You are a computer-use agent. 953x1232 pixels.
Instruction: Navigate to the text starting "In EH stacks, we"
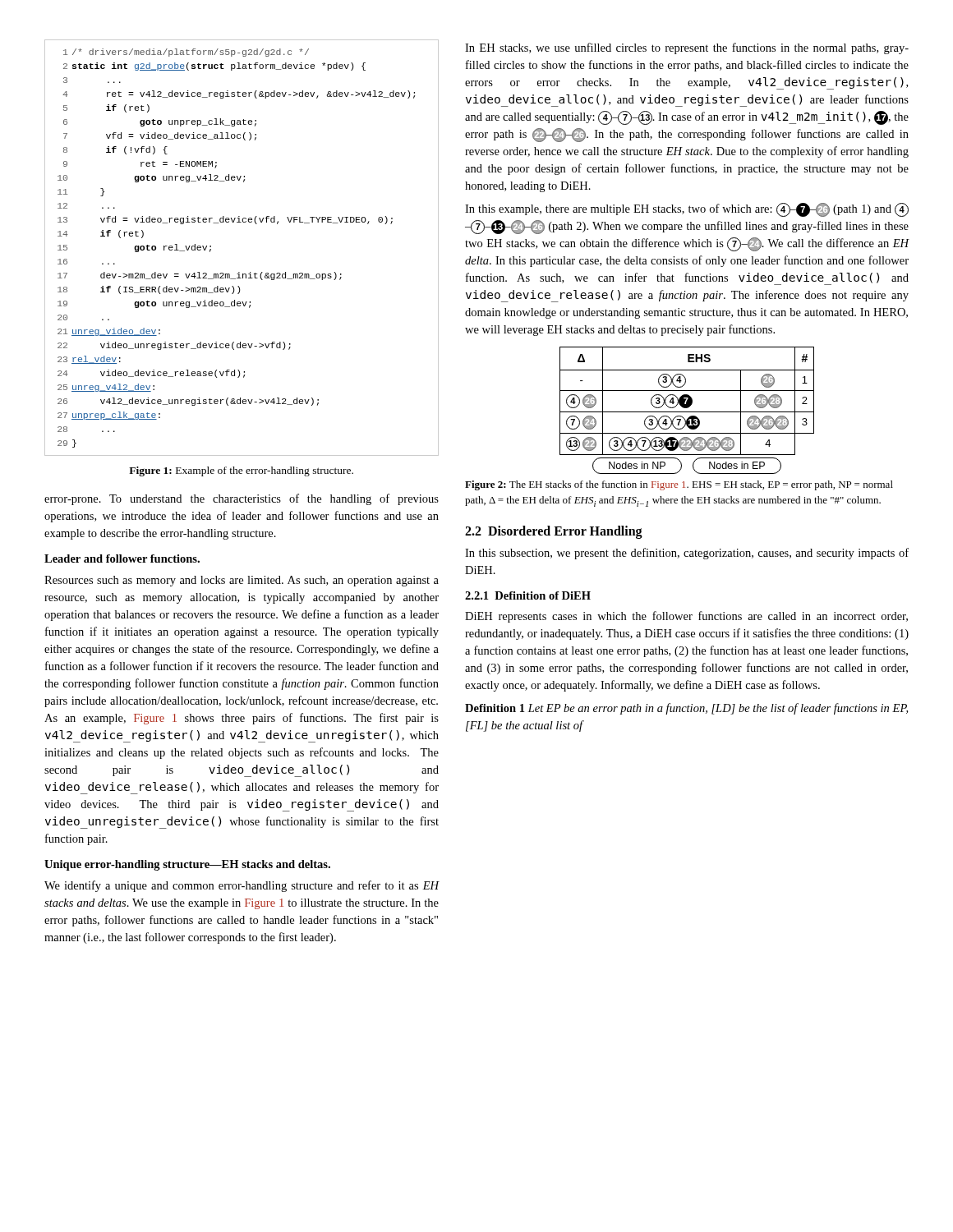click(x=687, y=48)
